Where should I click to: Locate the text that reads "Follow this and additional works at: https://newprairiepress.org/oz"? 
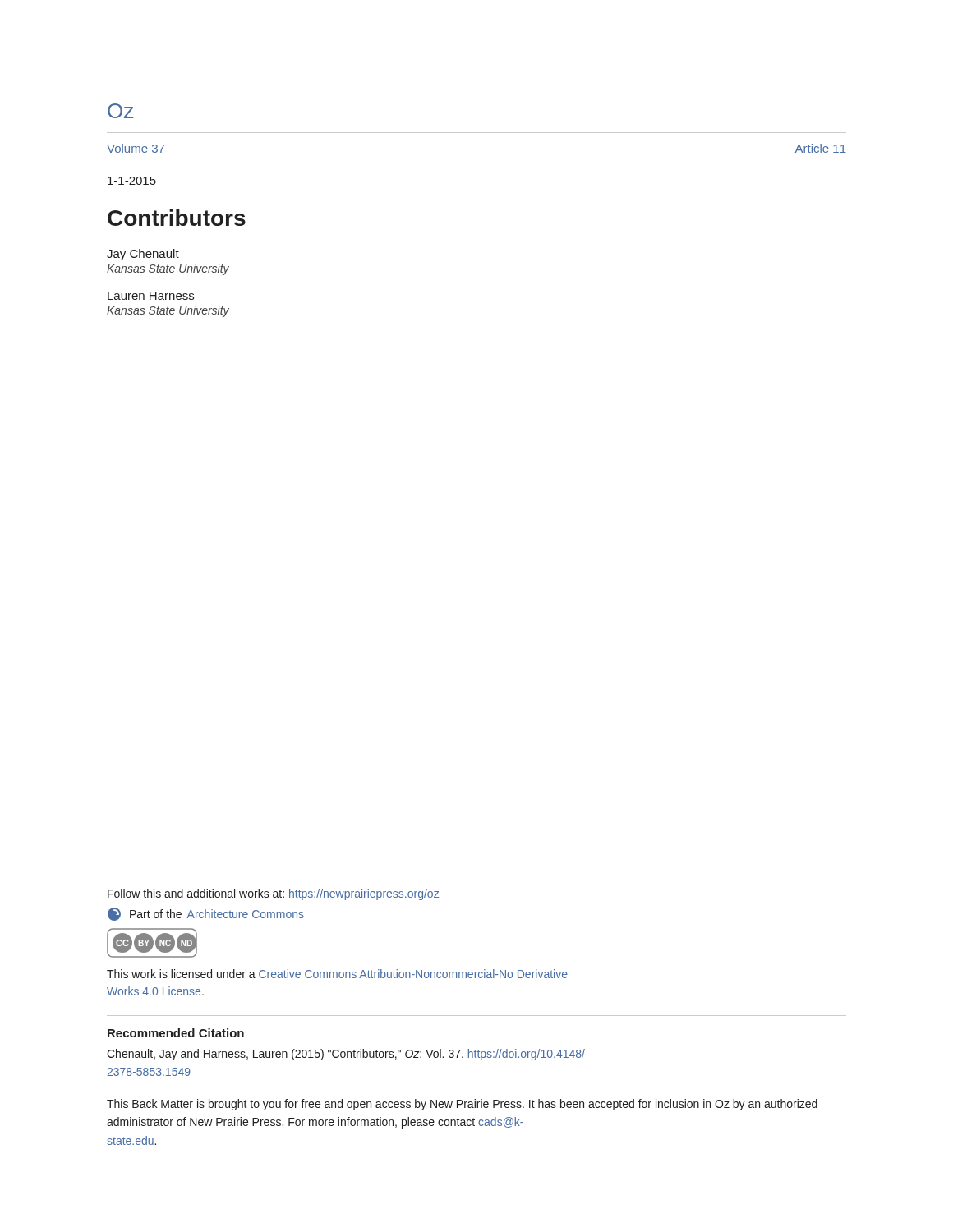[273, 894]
